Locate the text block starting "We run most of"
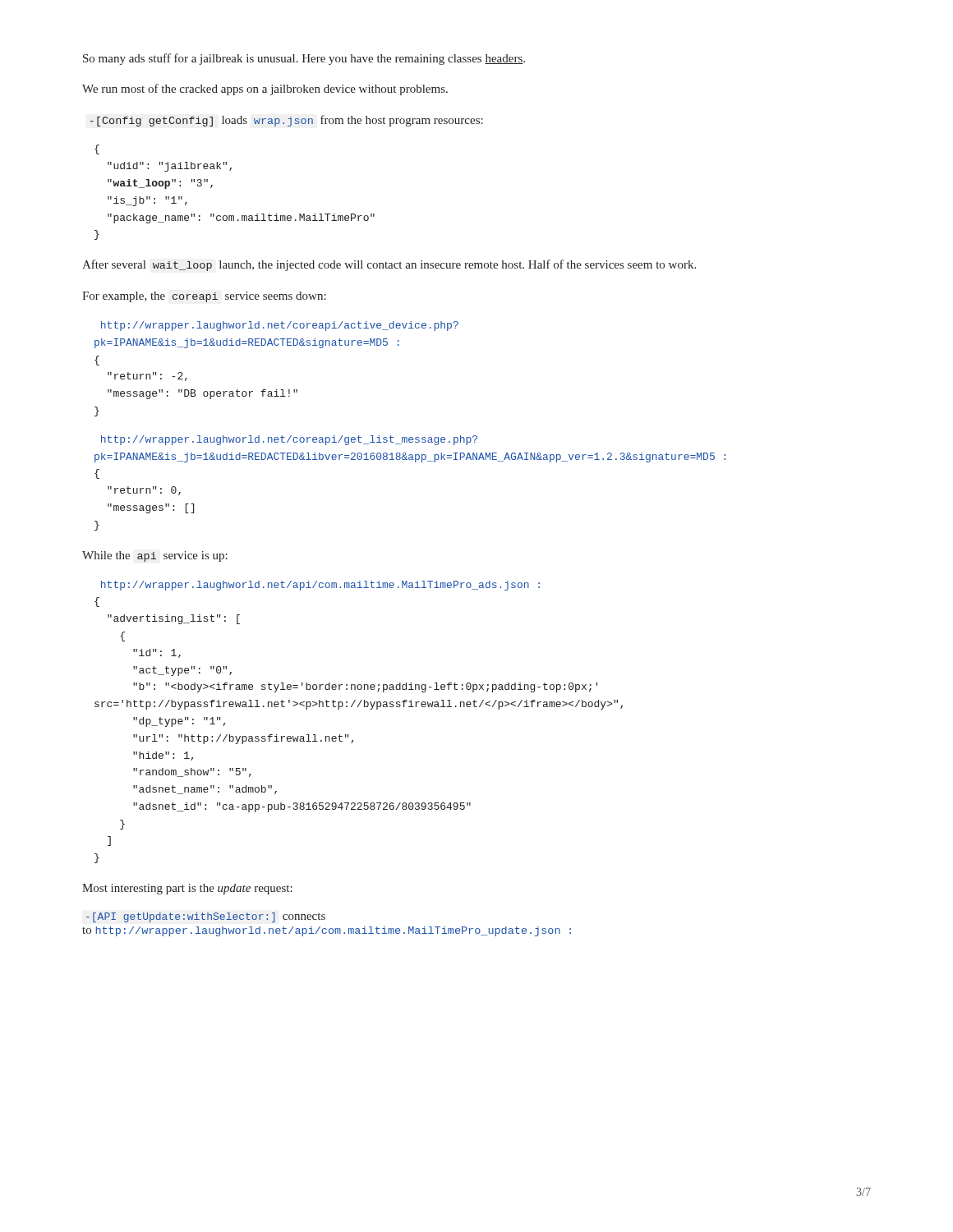 click(265, 89)
